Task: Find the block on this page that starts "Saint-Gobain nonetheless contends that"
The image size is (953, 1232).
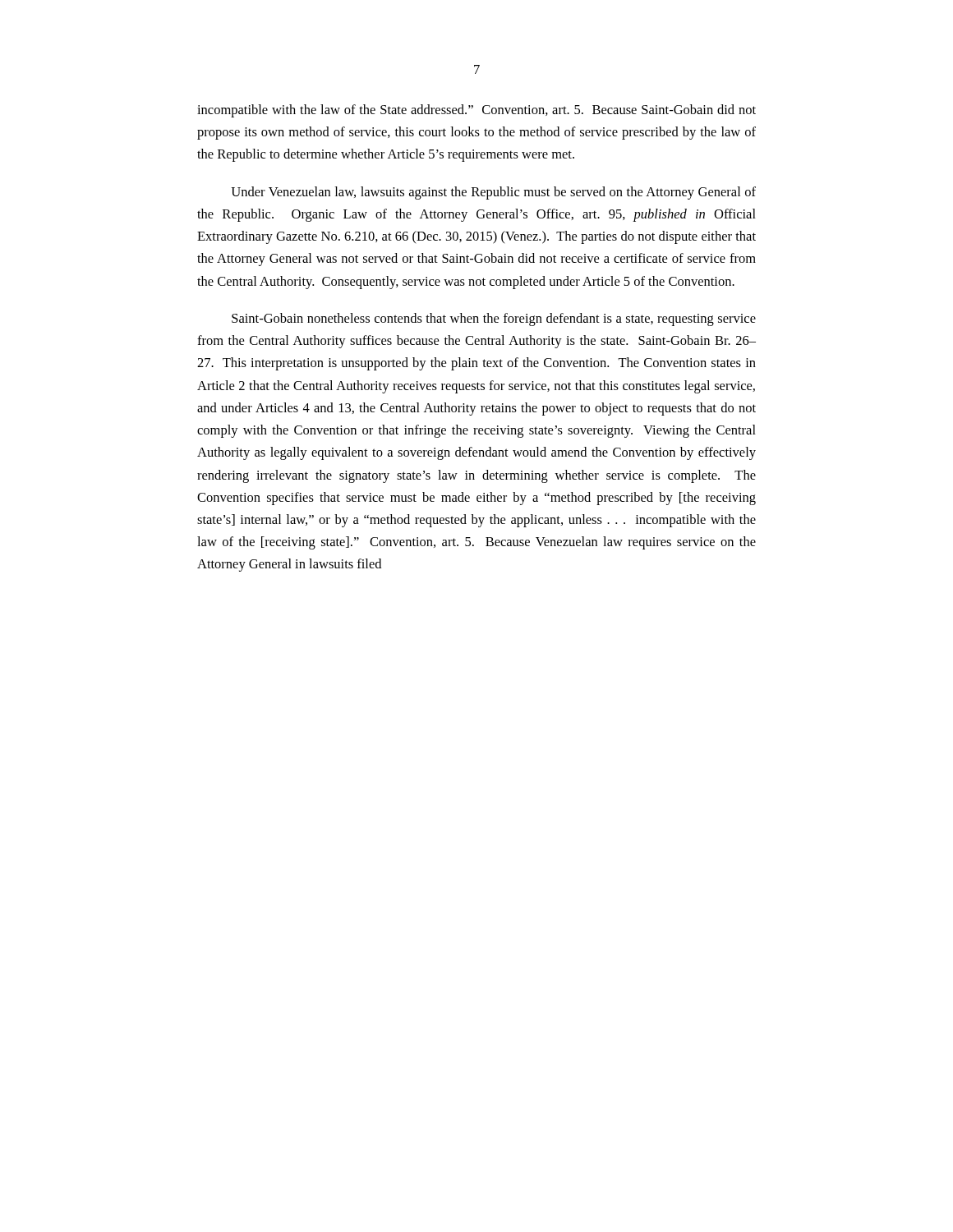Action: click(x=476, y=441)
